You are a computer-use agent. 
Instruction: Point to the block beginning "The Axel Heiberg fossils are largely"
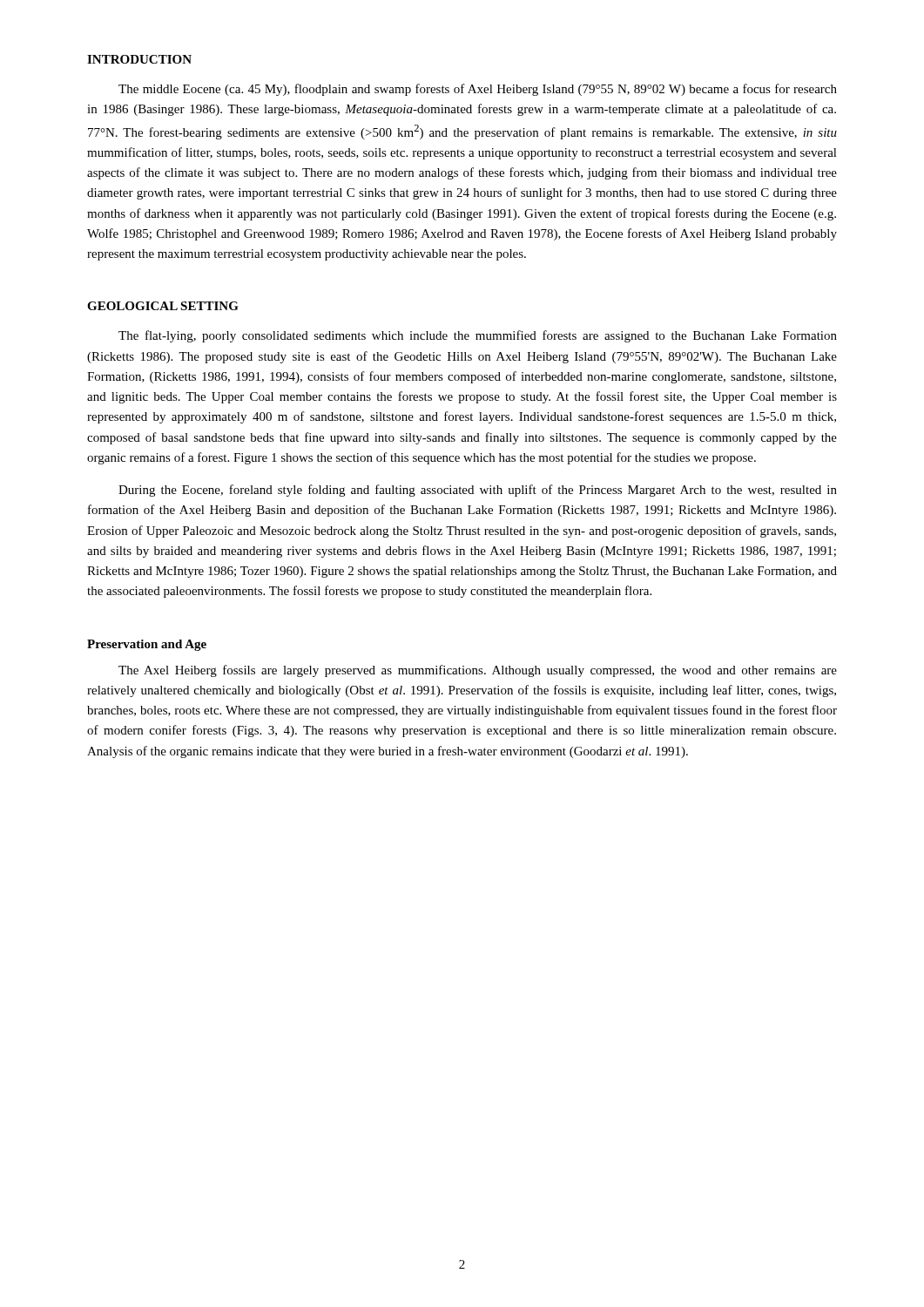pos(462,711)
